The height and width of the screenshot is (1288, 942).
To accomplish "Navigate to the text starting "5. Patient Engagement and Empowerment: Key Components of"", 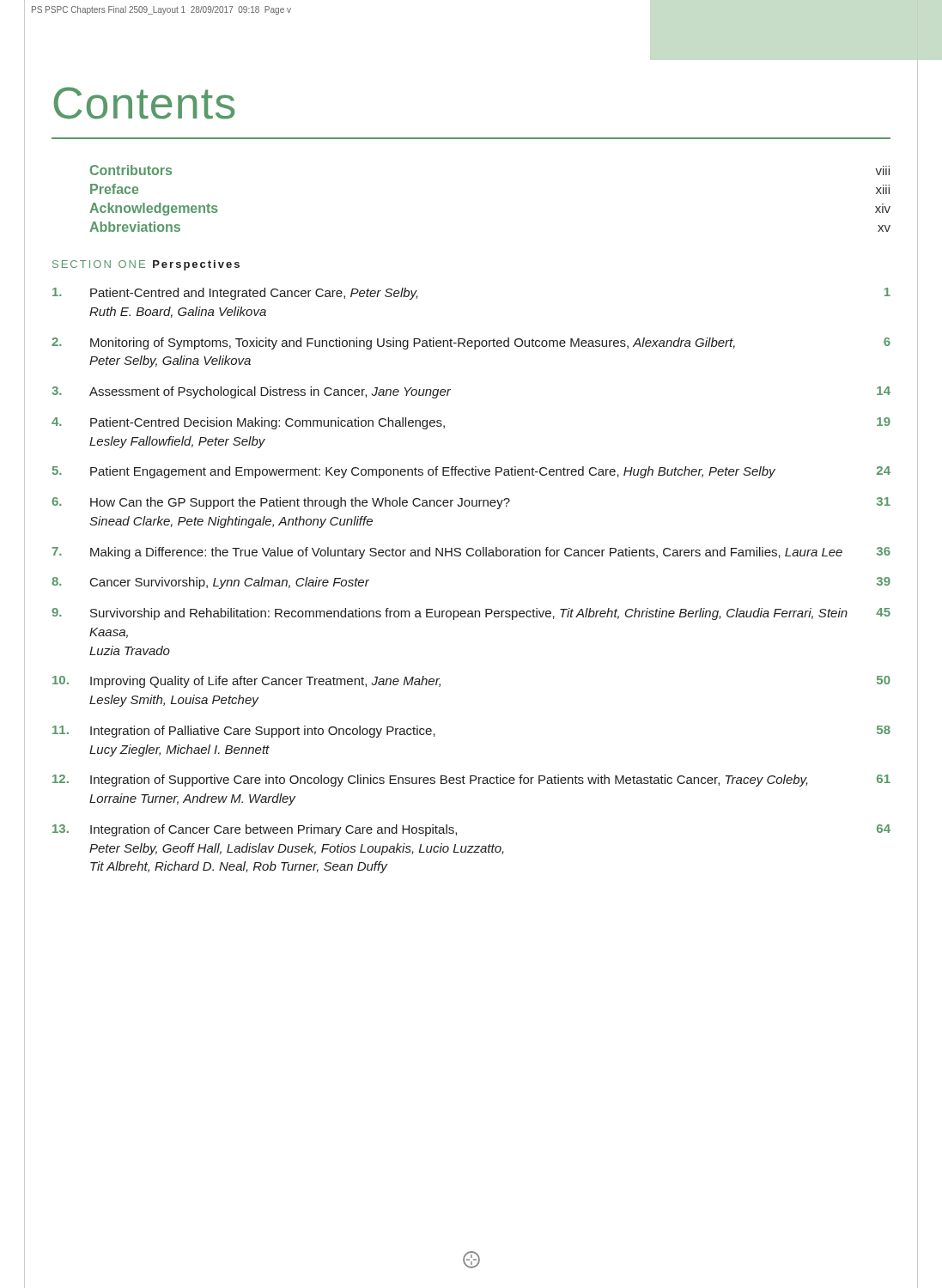I will (x=471, y=471).
